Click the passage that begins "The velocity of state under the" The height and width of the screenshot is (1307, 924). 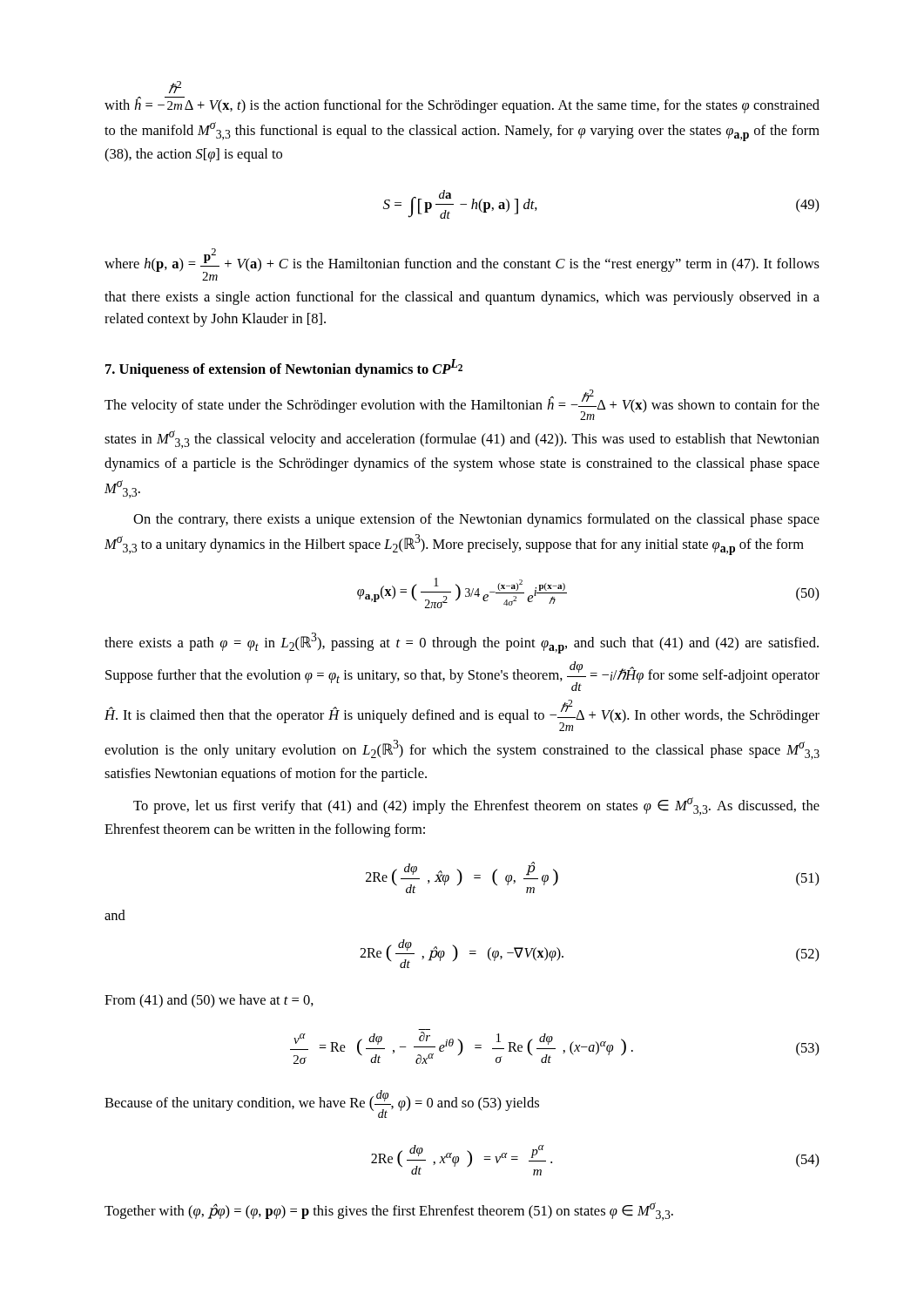(462, 442)
